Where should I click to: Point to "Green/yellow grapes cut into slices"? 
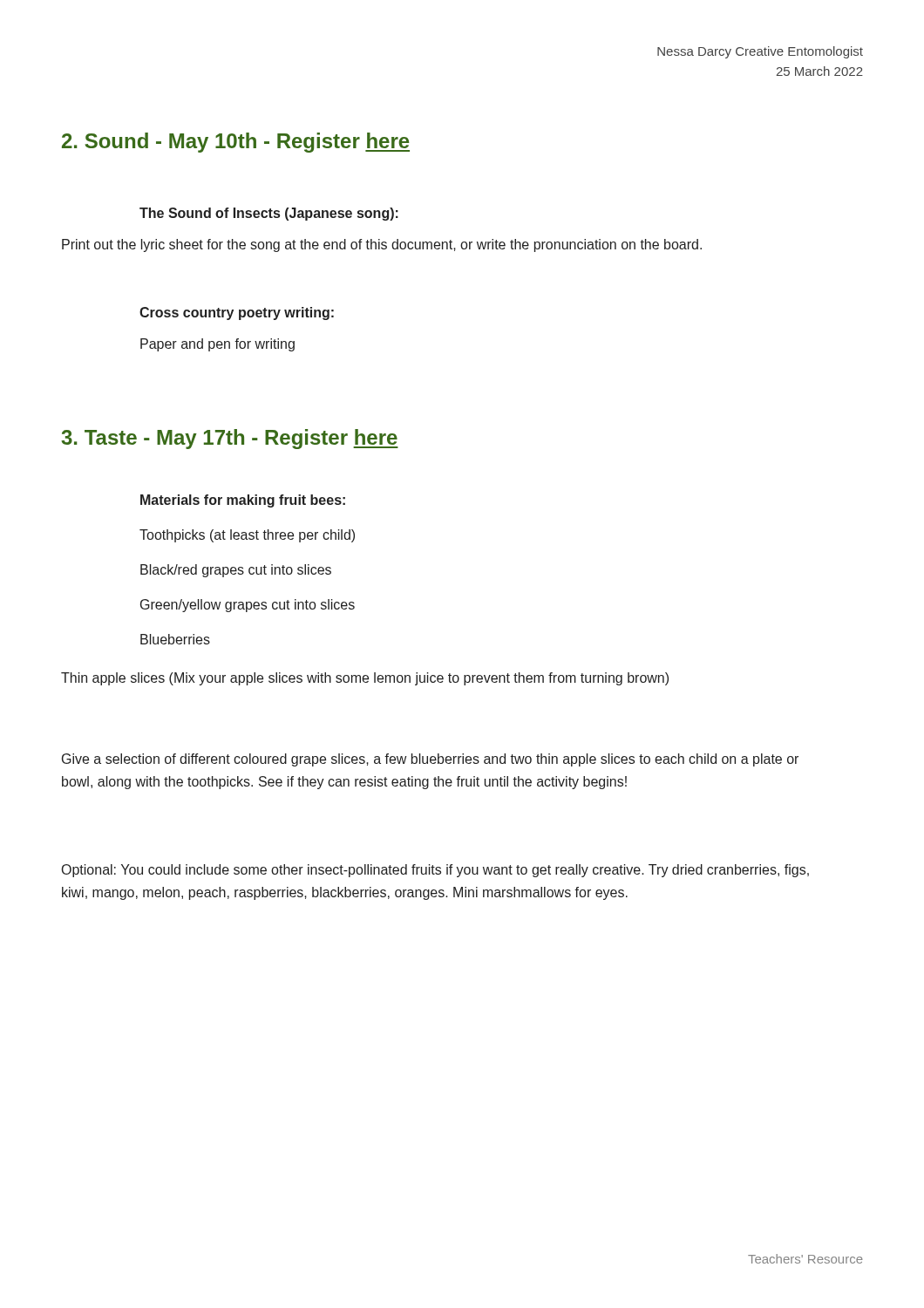[x=247, y=605]
